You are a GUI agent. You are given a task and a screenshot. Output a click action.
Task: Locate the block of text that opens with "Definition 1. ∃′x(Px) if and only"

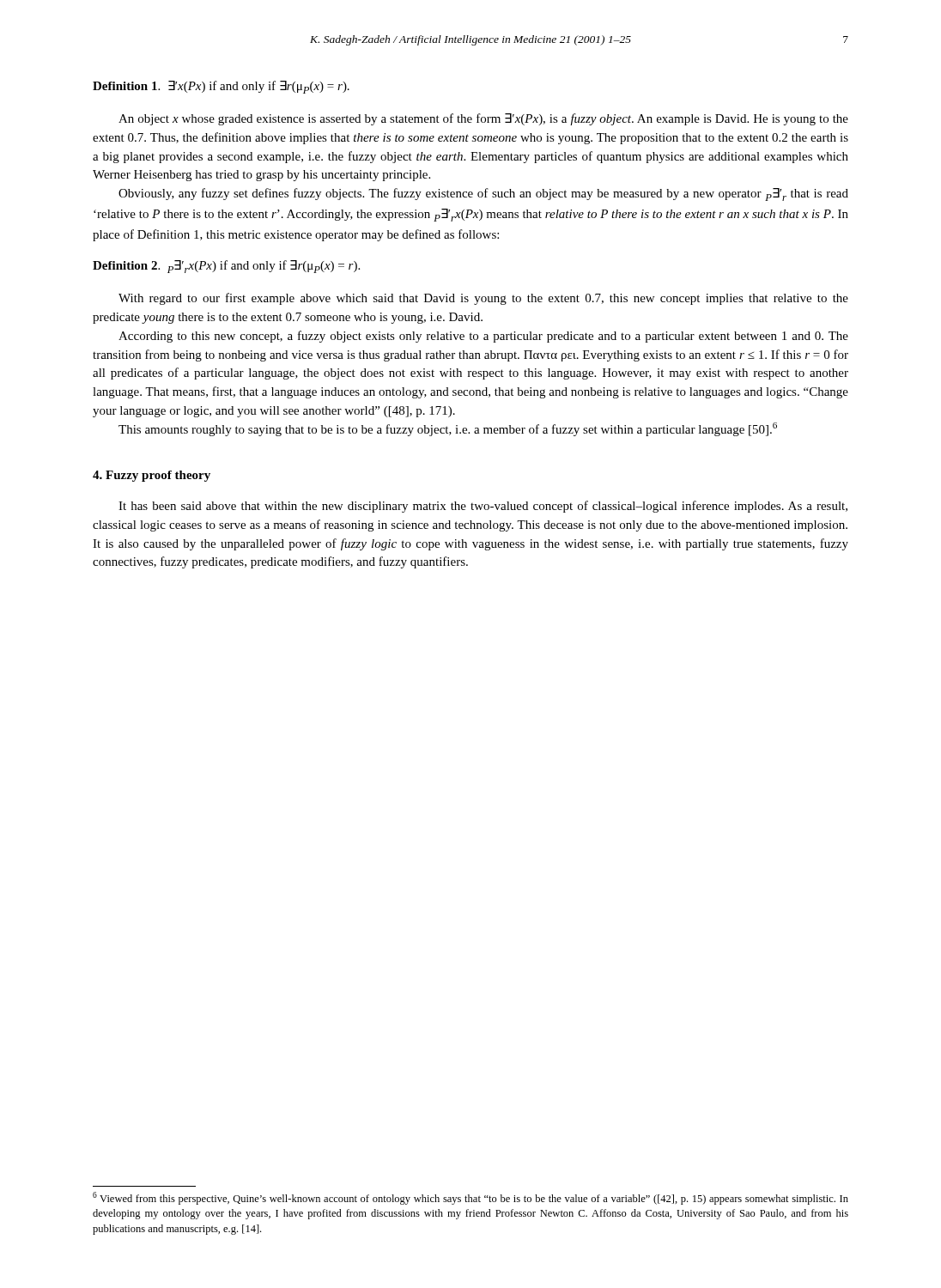(x=221, y=88)
